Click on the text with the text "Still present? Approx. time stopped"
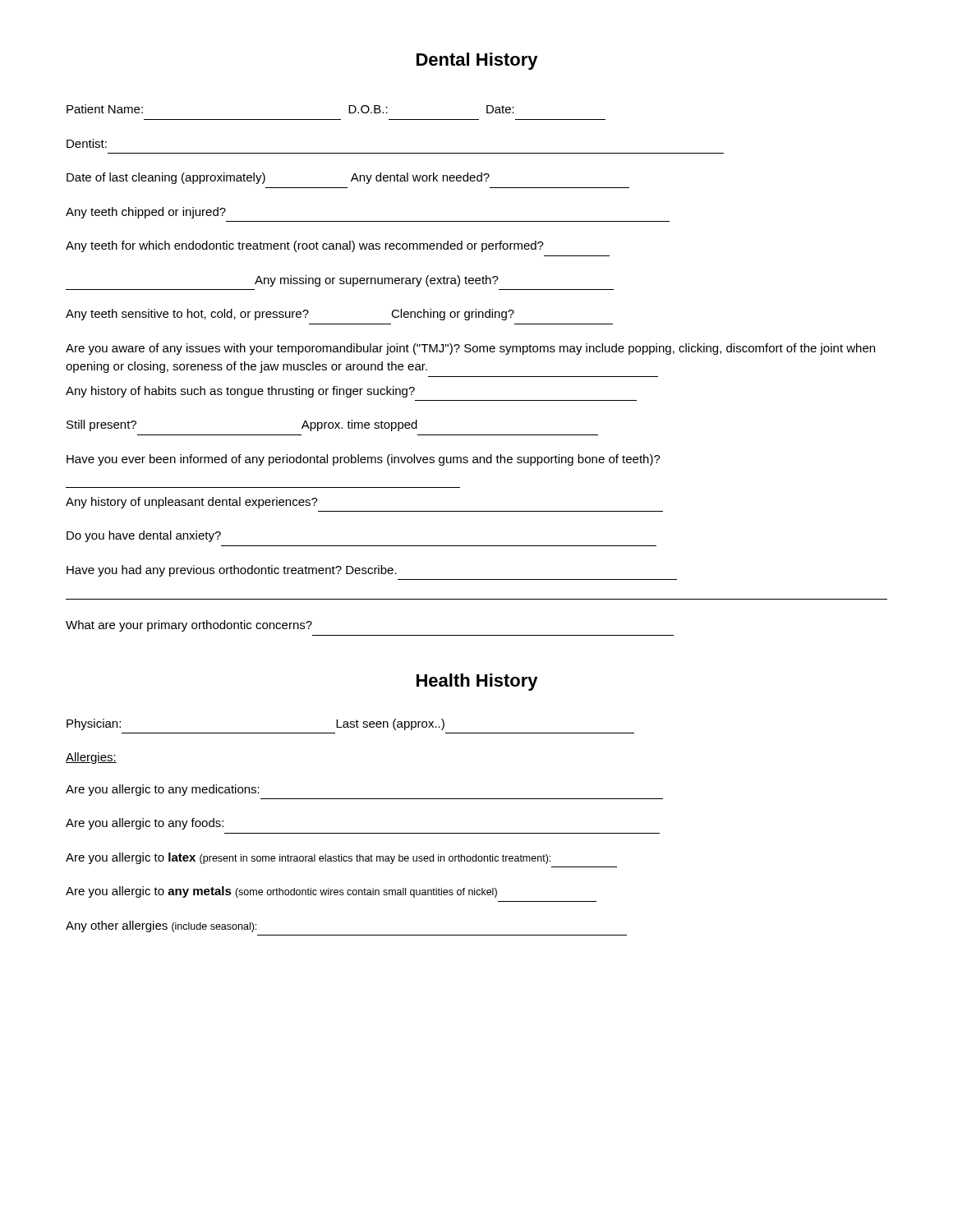This screenshot has width=953, height=1232. click(x=332, y=425)
